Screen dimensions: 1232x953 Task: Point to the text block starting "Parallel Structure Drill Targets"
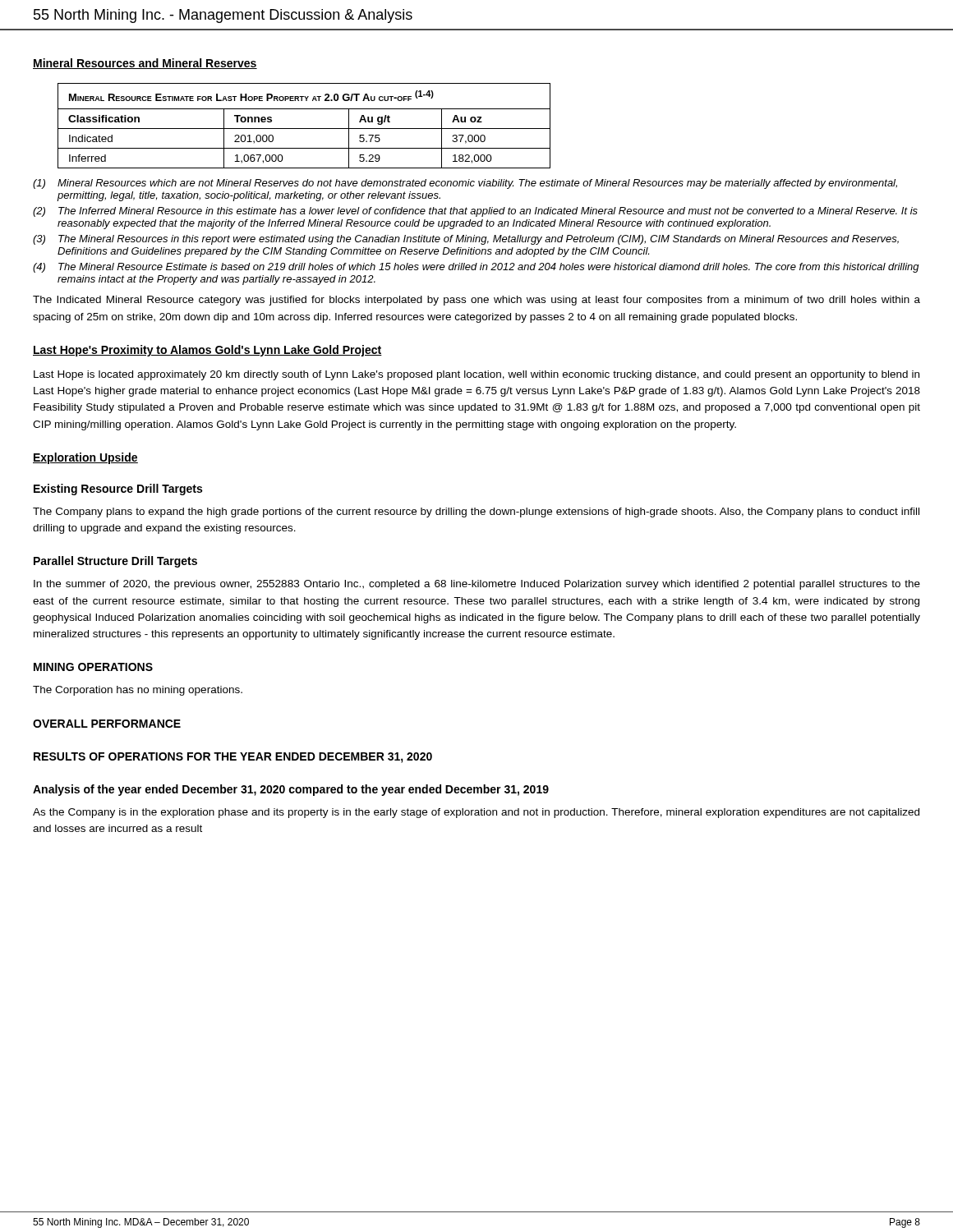(115, 561)
